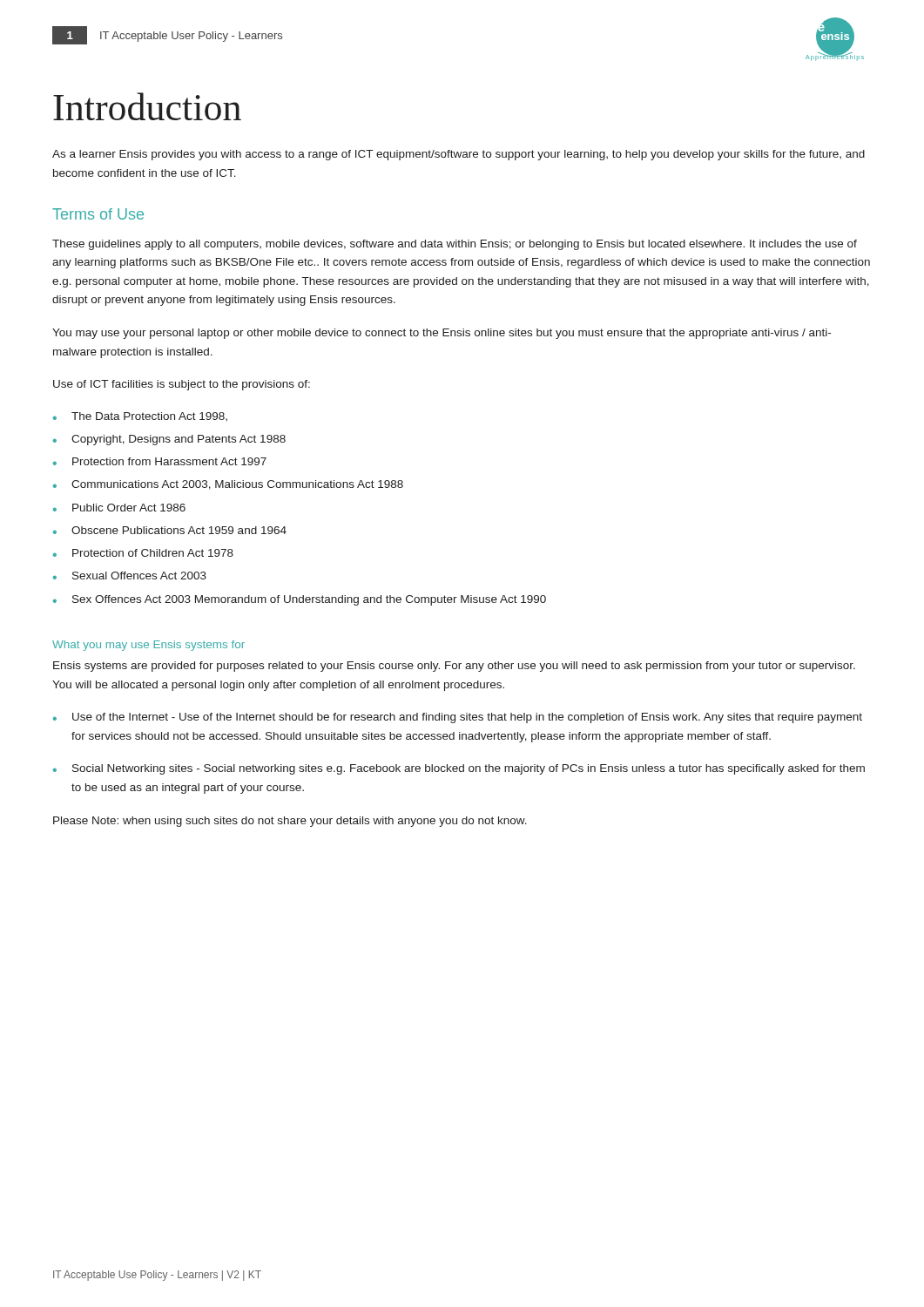This screenshot has height=1307, width=924.
Task: Find the block on this page that starts "Ensis systems are"
Action: point(462,675)
